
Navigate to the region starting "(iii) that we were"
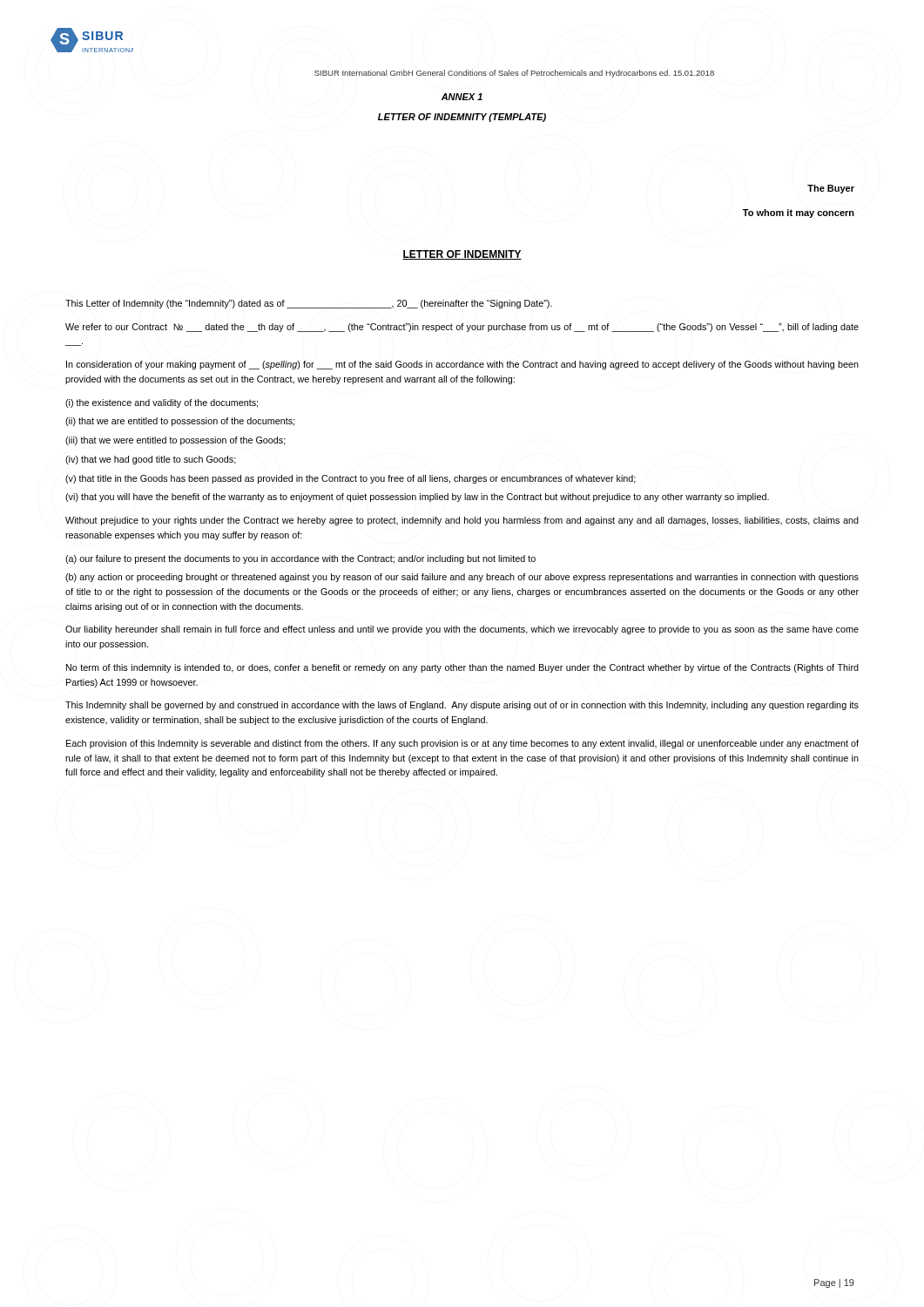pyautogui.click(x=176, y=440)
